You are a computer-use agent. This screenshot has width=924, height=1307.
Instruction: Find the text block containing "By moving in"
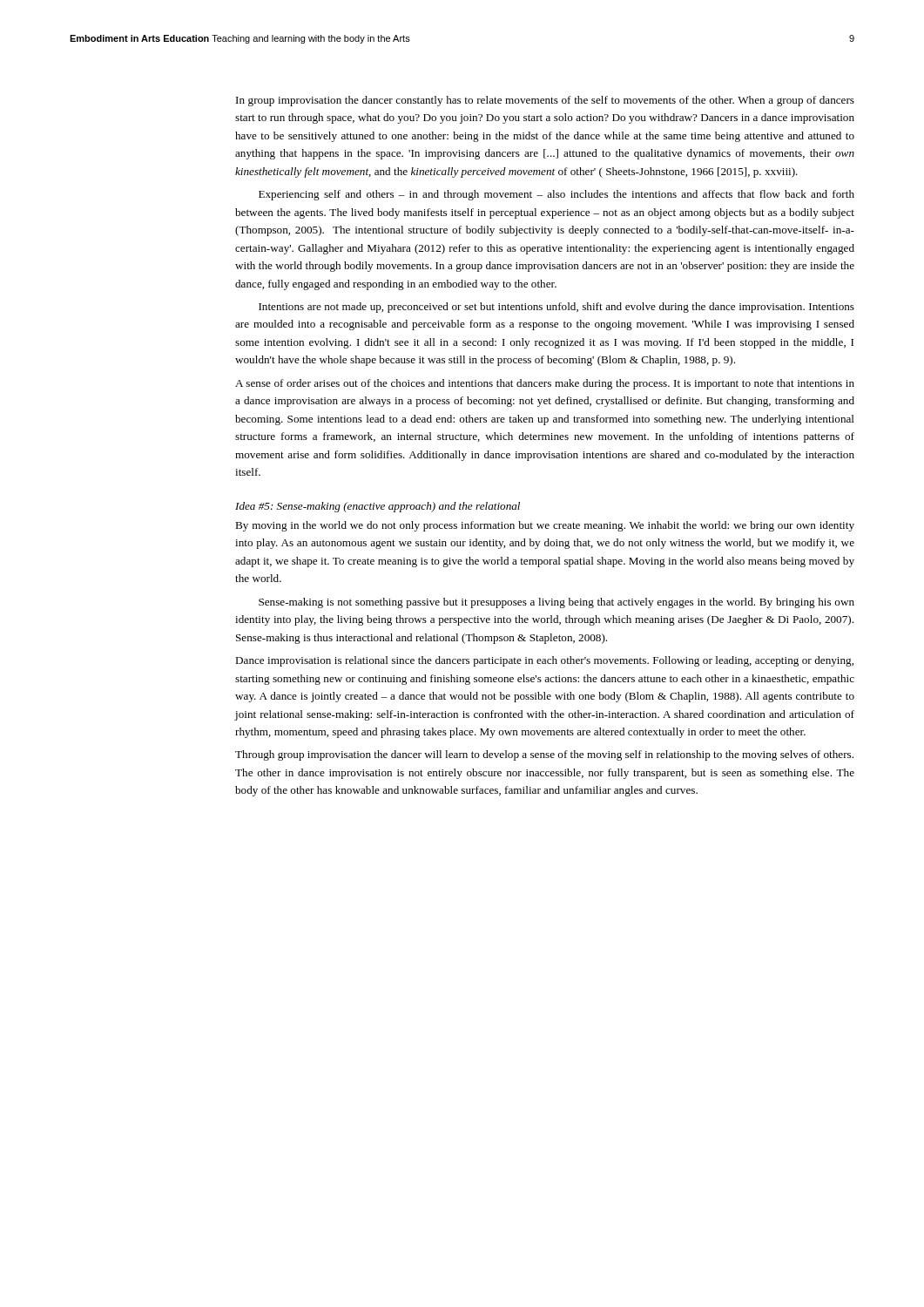[x=545, y=552]
